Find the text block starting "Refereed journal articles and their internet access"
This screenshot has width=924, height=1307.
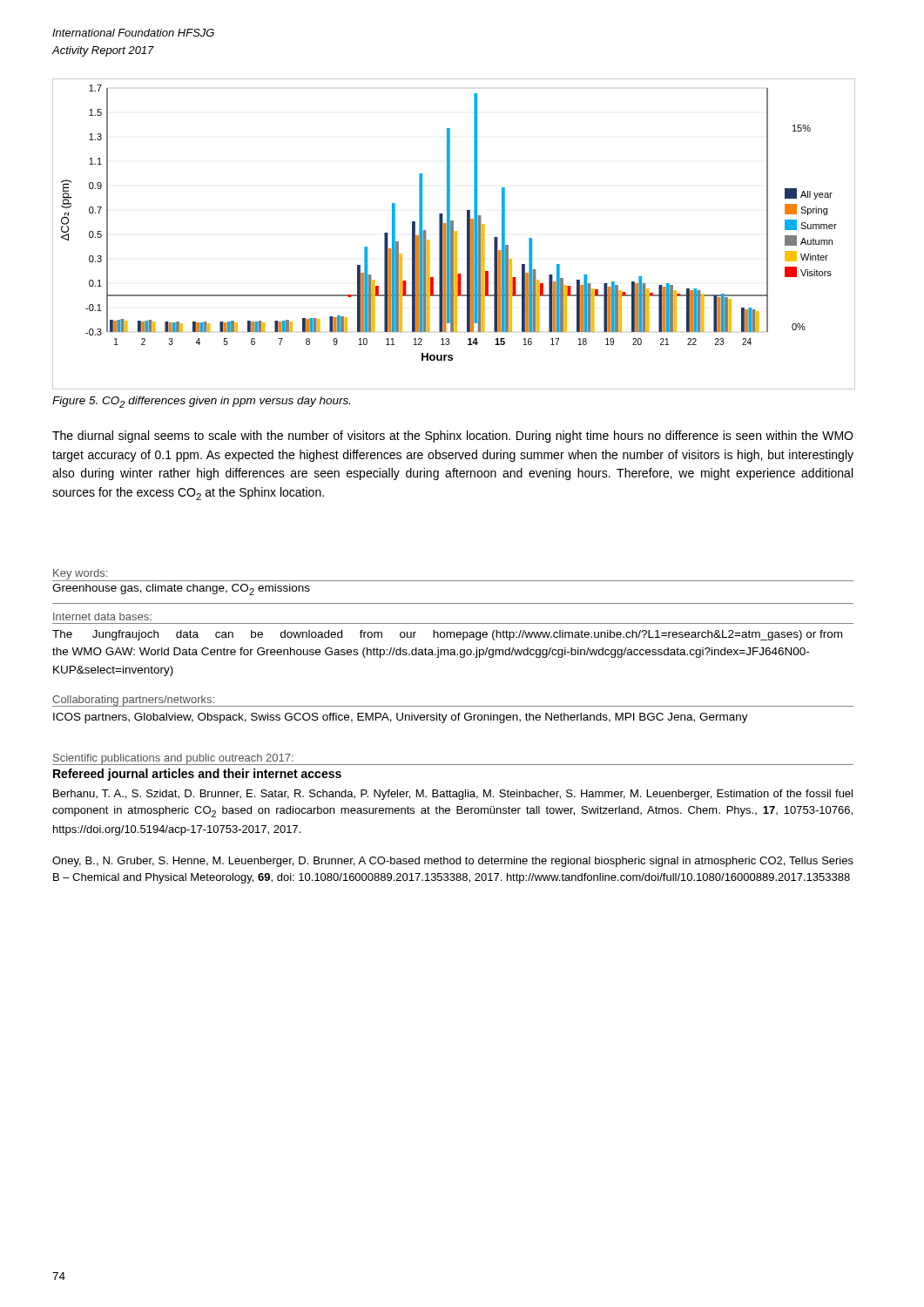[197, 774]
